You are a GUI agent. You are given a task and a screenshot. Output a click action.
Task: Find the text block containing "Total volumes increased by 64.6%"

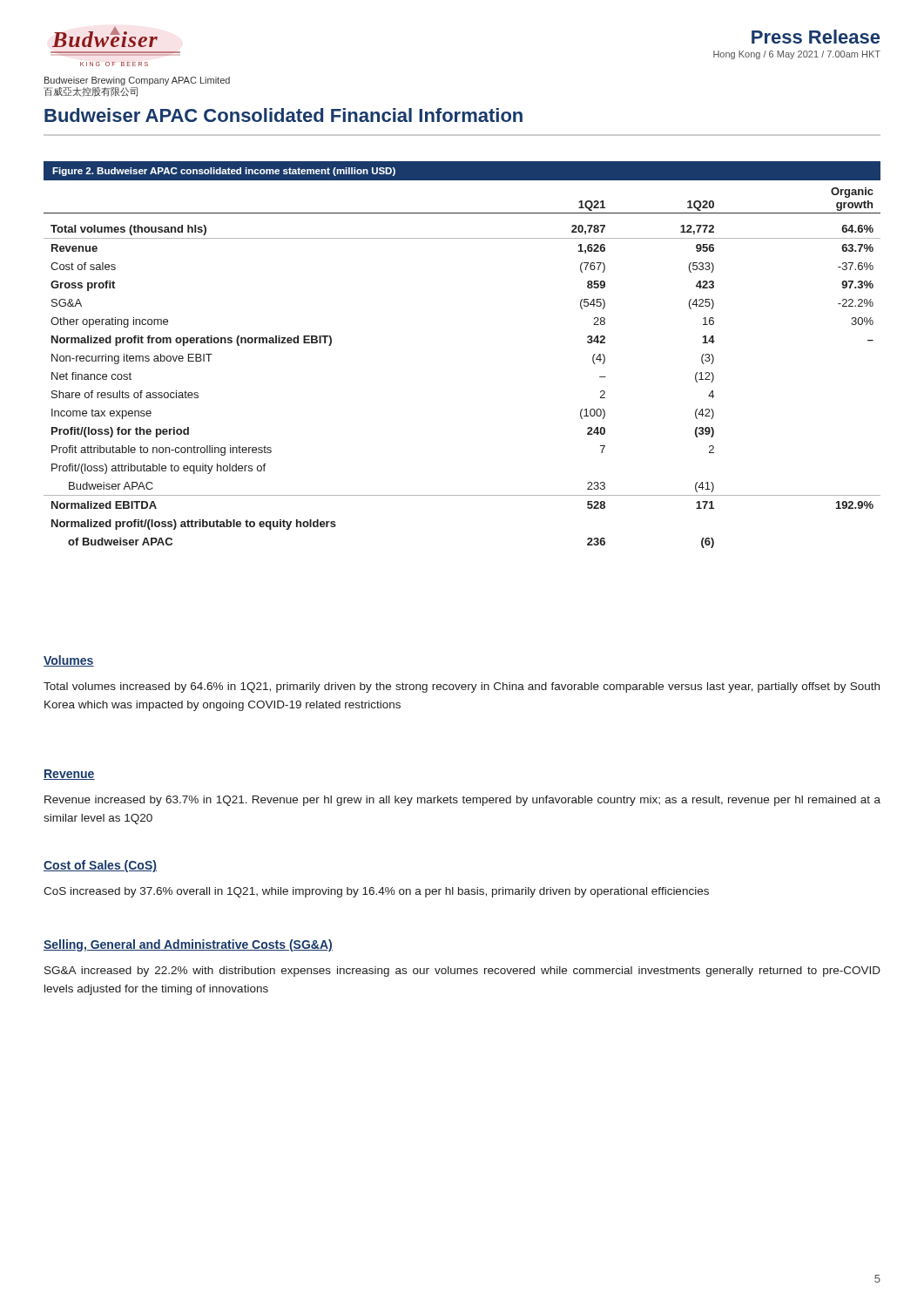click(462, 695)
